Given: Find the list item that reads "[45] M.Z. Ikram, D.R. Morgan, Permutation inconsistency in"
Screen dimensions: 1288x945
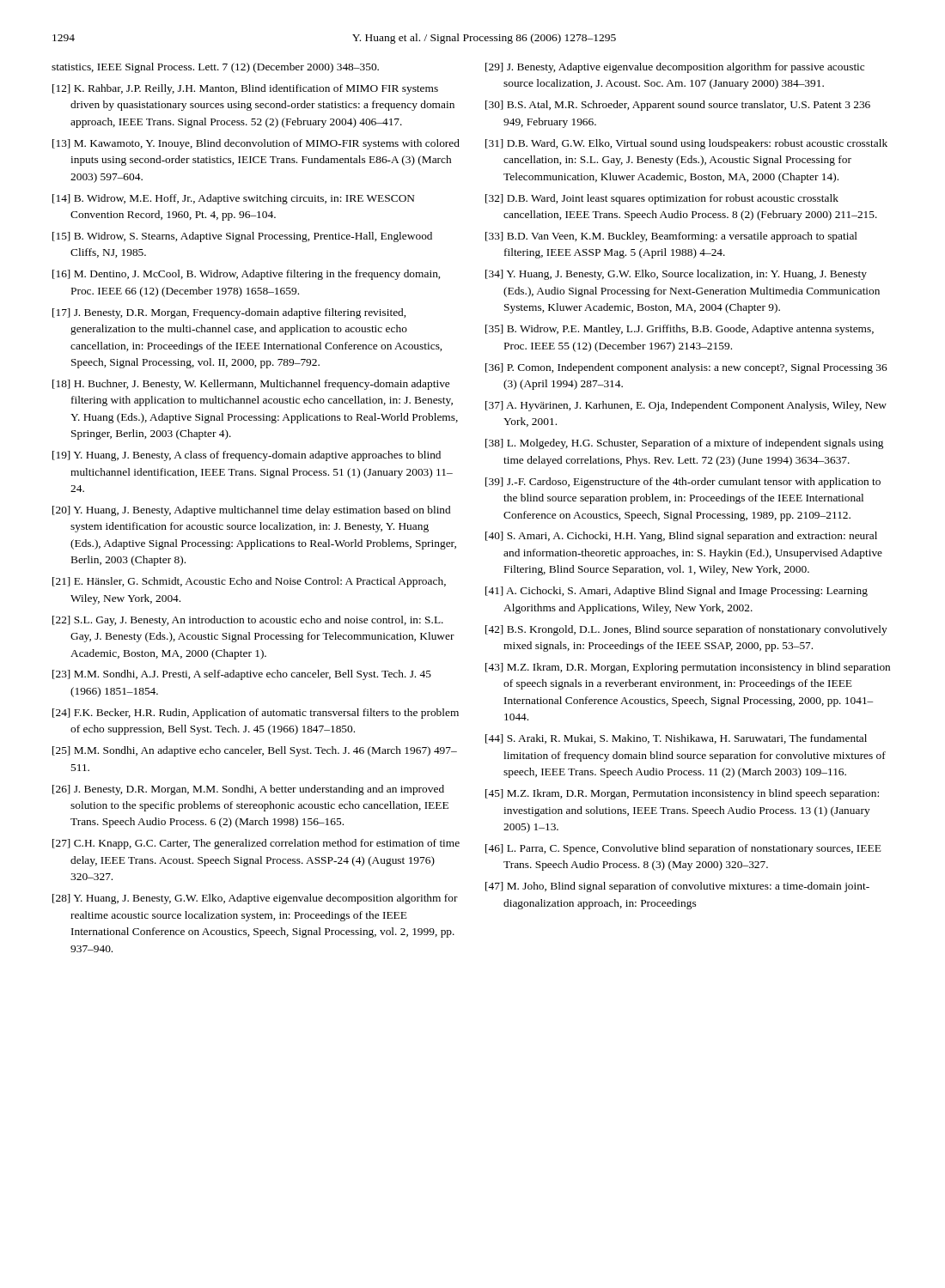Looking at the screenshot, I should 682,810.
